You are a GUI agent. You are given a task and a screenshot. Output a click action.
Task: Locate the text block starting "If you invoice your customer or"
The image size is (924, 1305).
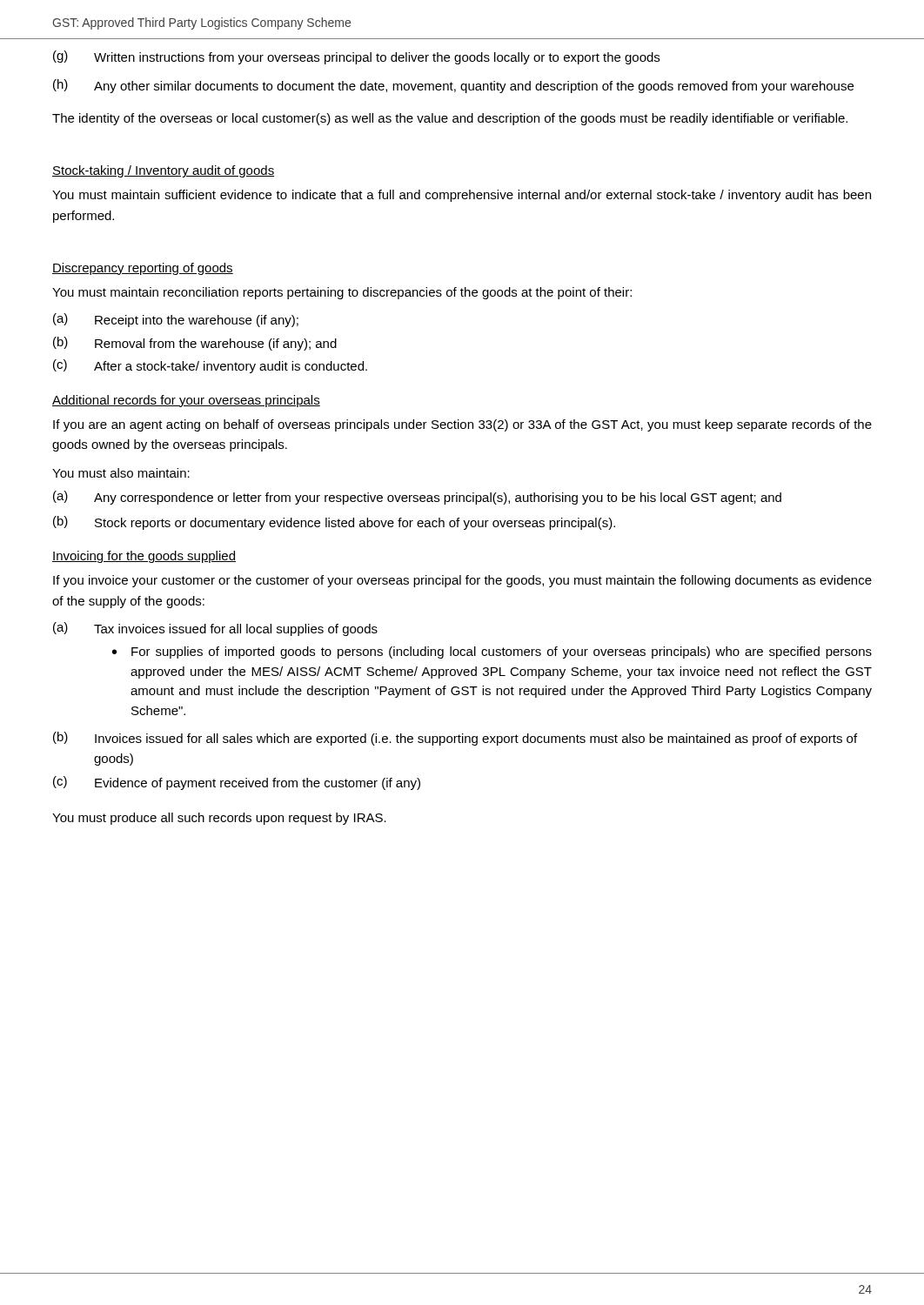(x=462, y=590)
